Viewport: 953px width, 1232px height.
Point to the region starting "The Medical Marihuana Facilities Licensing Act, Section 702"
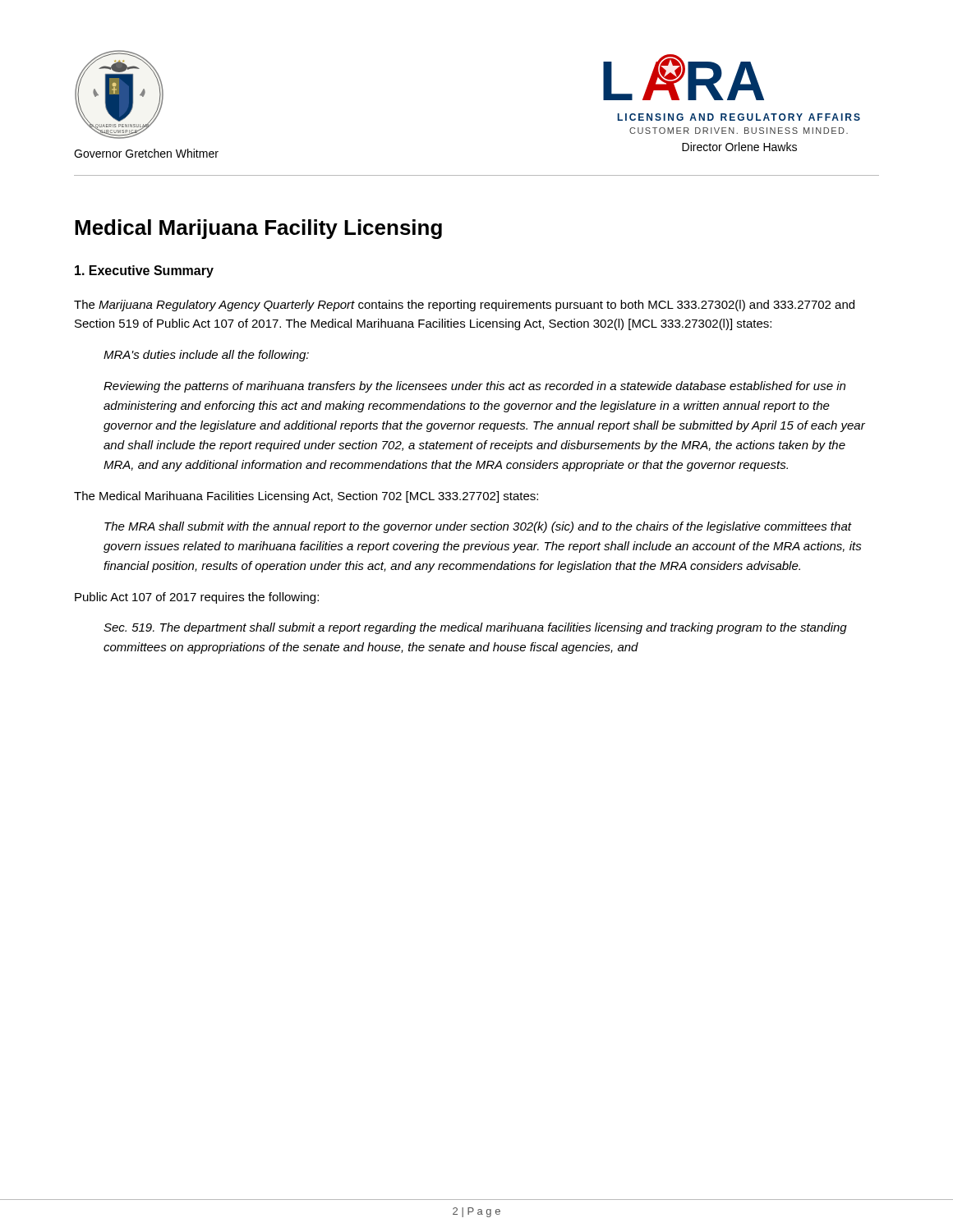point(307,495)
